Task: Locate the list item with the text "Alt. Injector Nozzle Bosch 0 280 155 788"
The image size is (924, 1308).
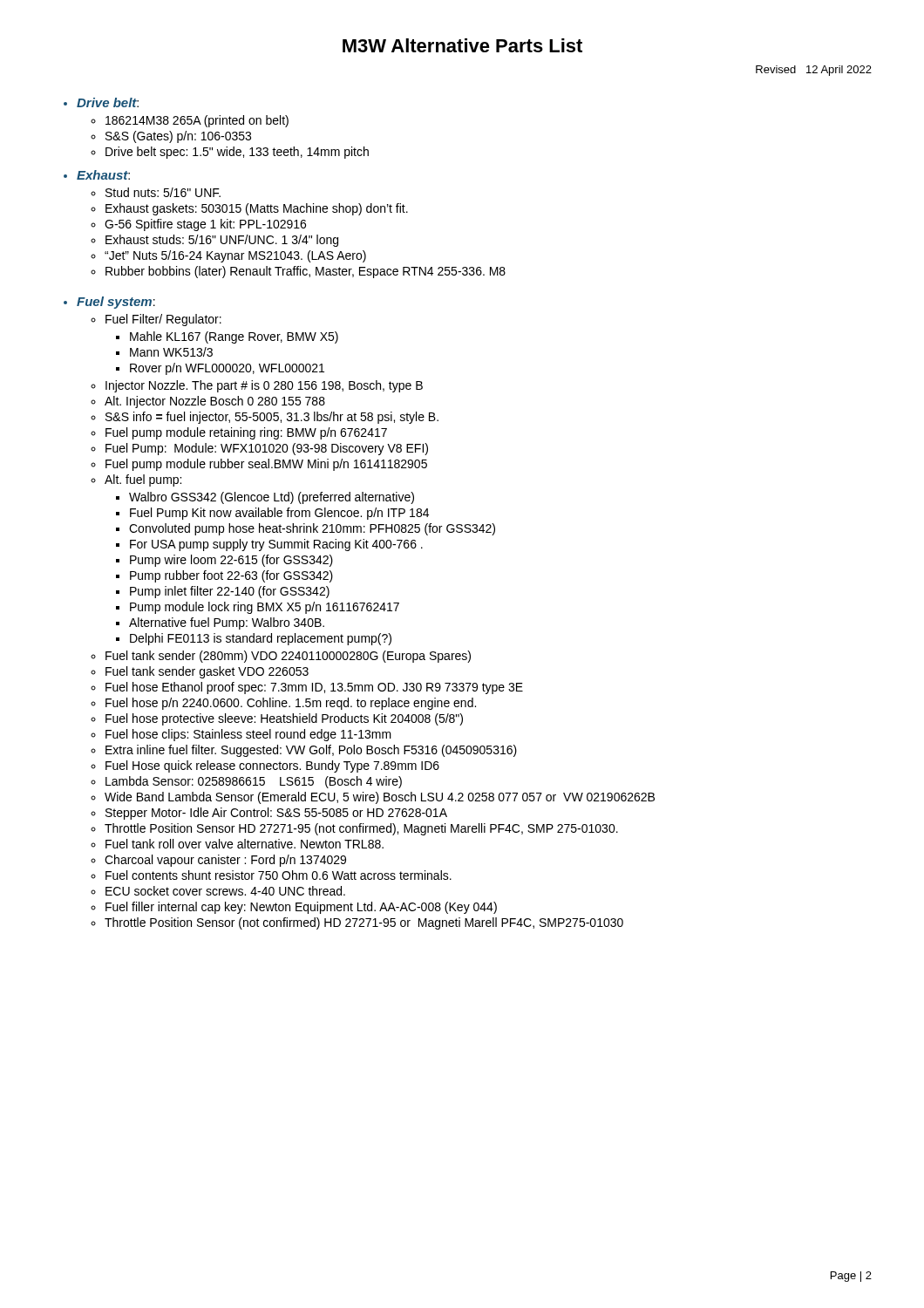Action: click(x=215, y=401)
